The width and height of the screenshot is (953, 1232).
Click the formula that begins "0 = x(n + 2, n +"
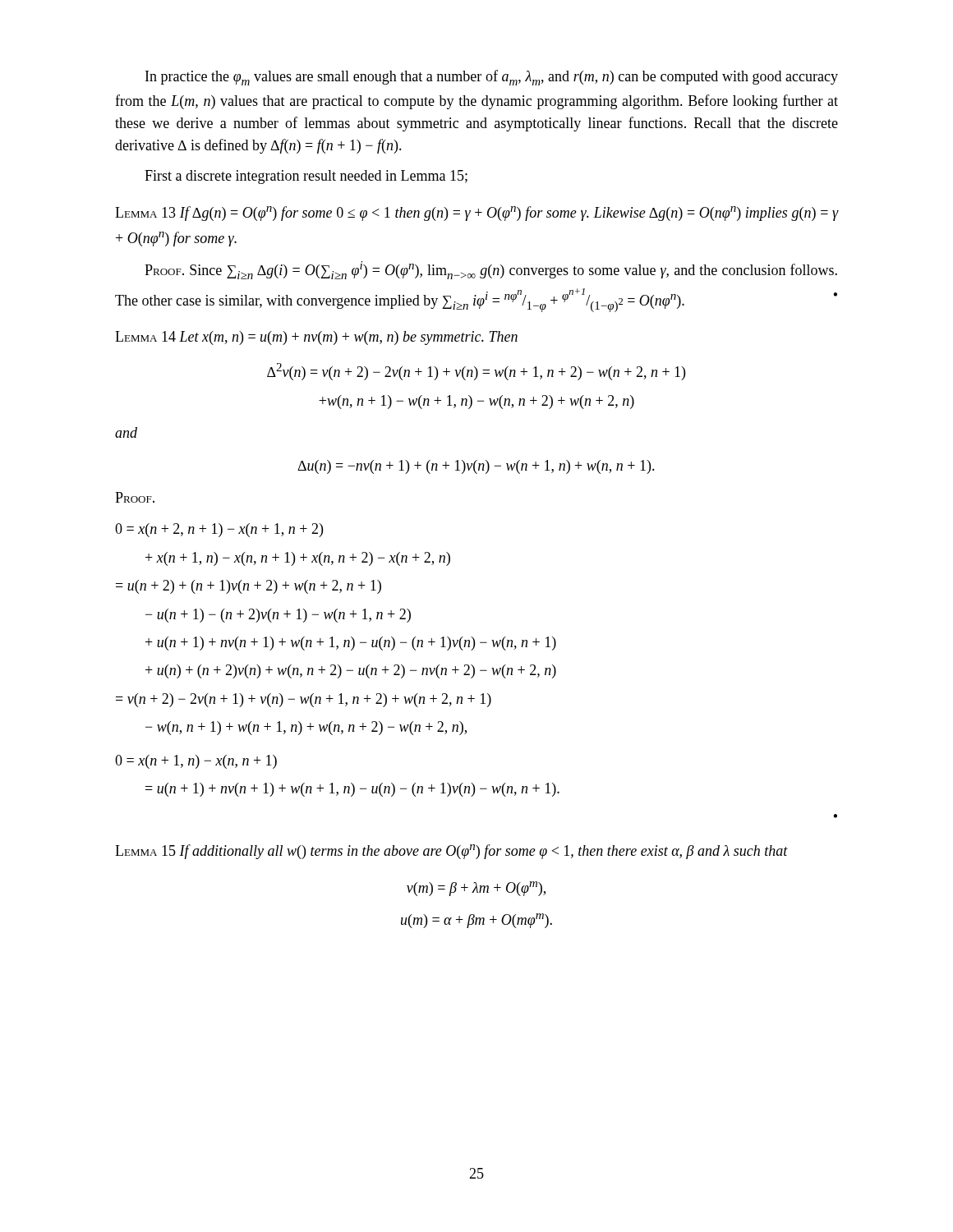pyautogui.click(x=476, y=671)
